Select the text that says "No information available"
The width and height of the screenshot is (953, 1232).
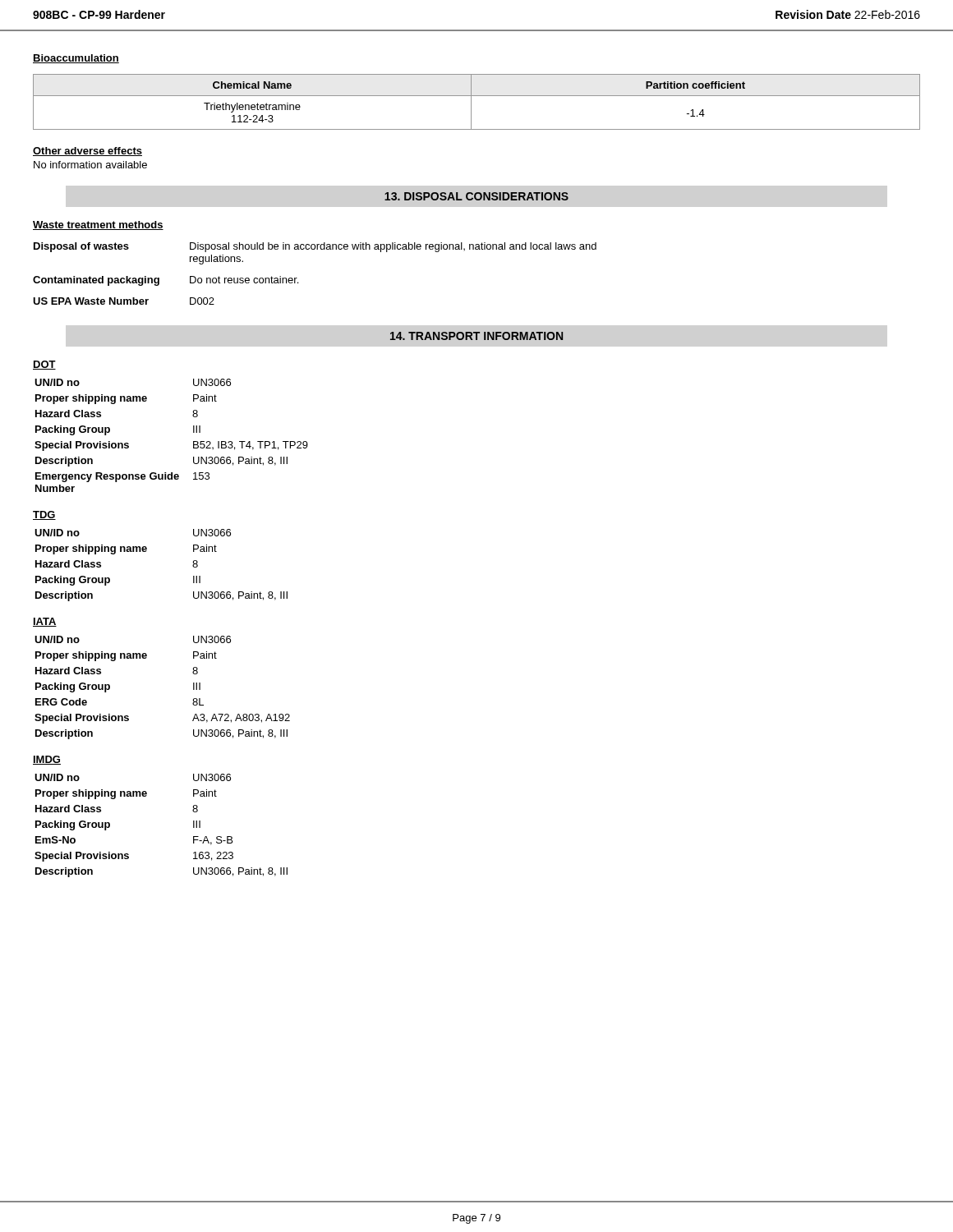point(90,165)
